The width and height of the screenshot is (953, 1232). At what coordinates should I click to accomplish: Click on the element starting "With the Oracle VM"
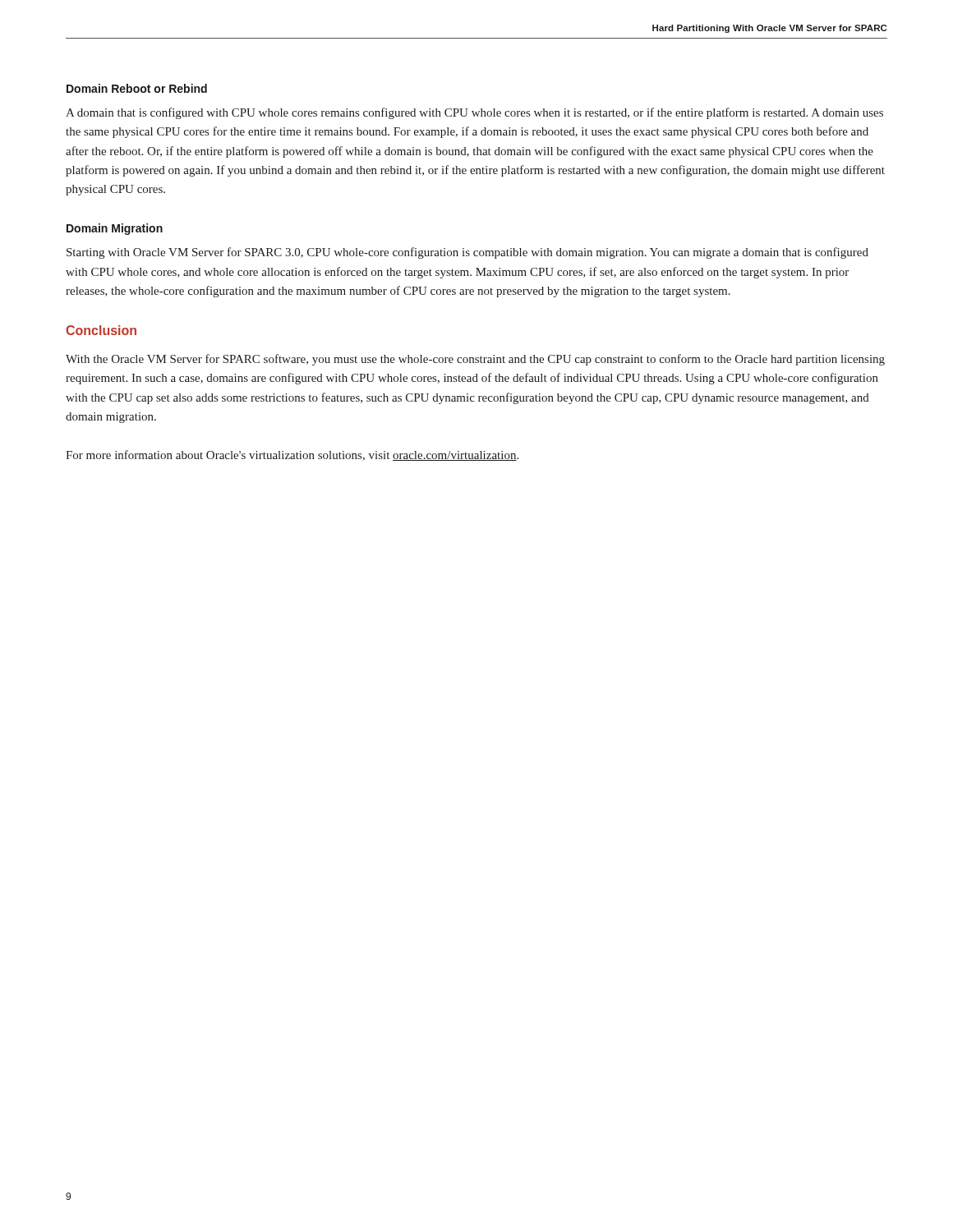coord(475,388)
